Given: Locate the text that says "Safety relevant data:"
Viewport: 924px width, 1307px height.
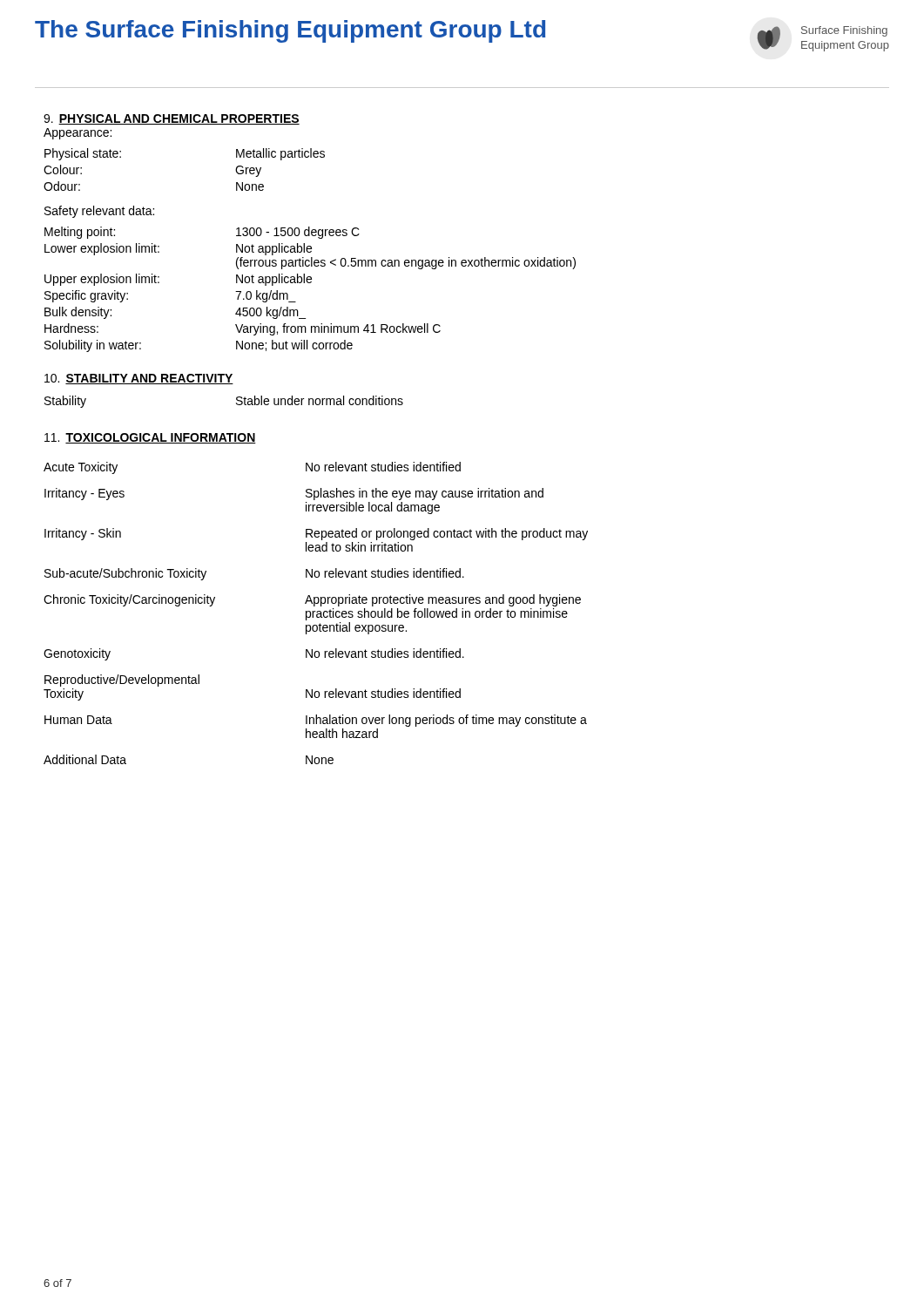Looking at the screenshot, I should [x=99, y=211].
